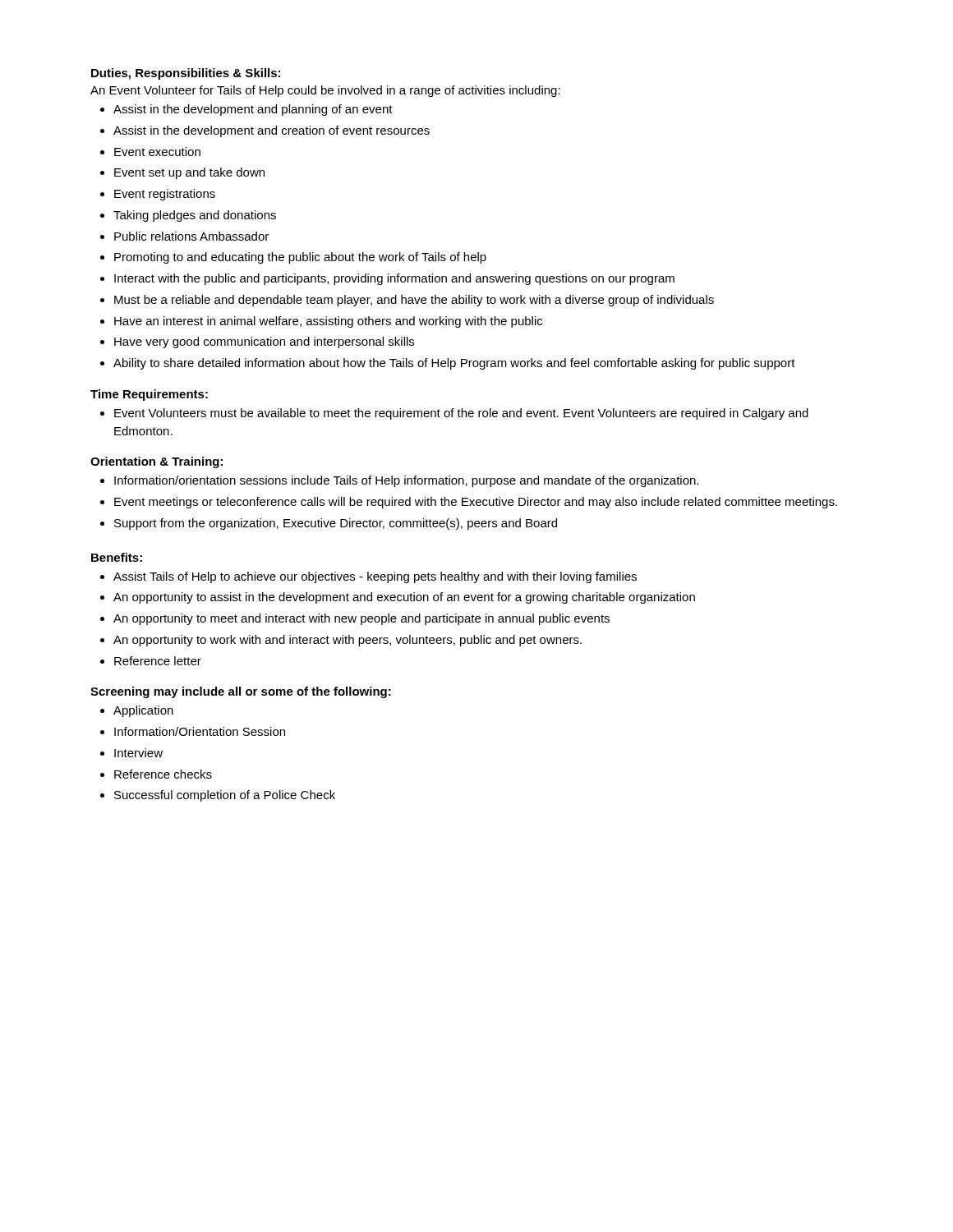Navigate to the text starting "Ability to share detailed information about how"
Image resolution: width=953 pixels, height=1232 pixels.
[488, 363]
